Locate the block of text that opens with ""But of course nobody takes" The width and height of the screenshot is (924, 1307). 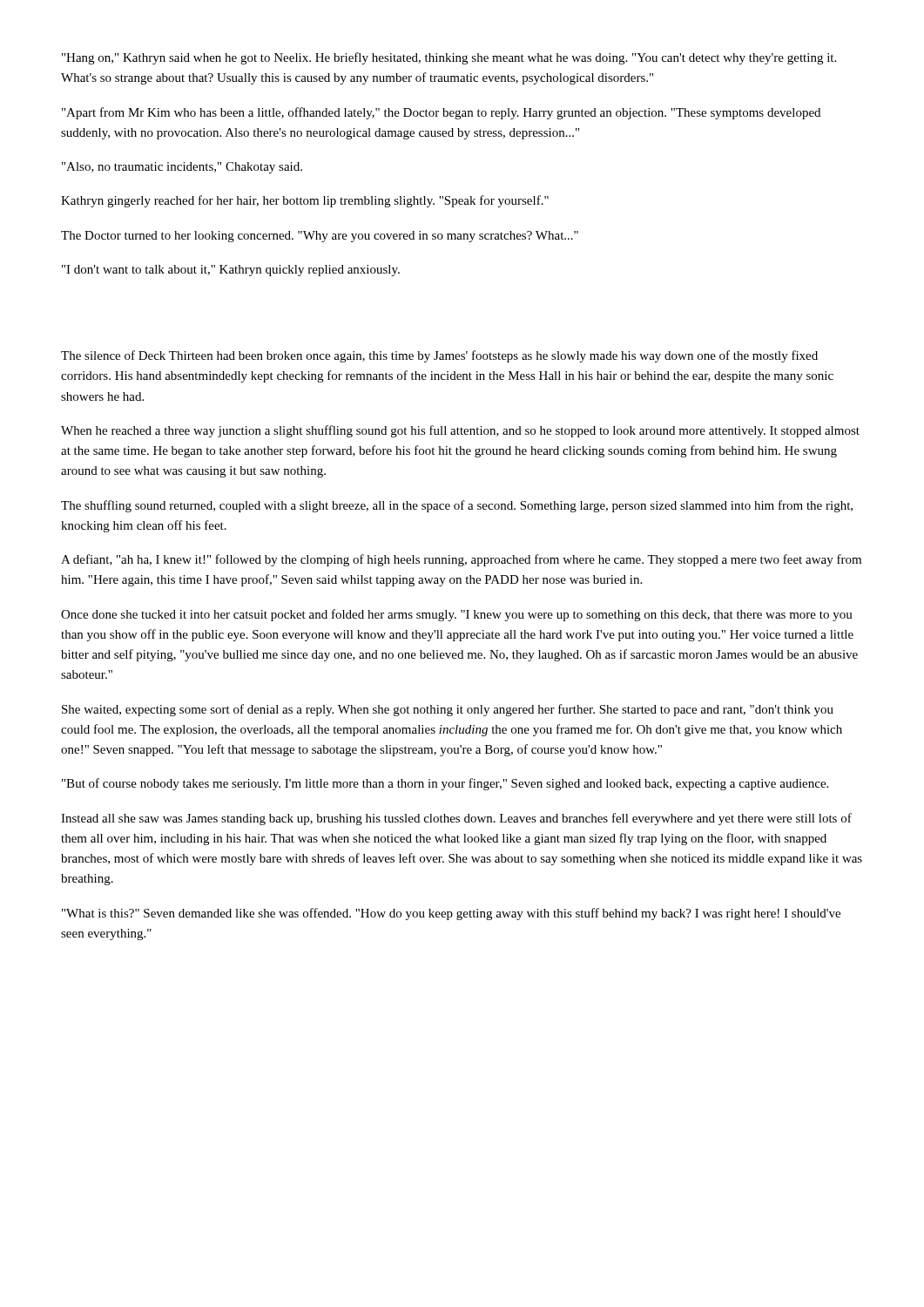[445, 784]
